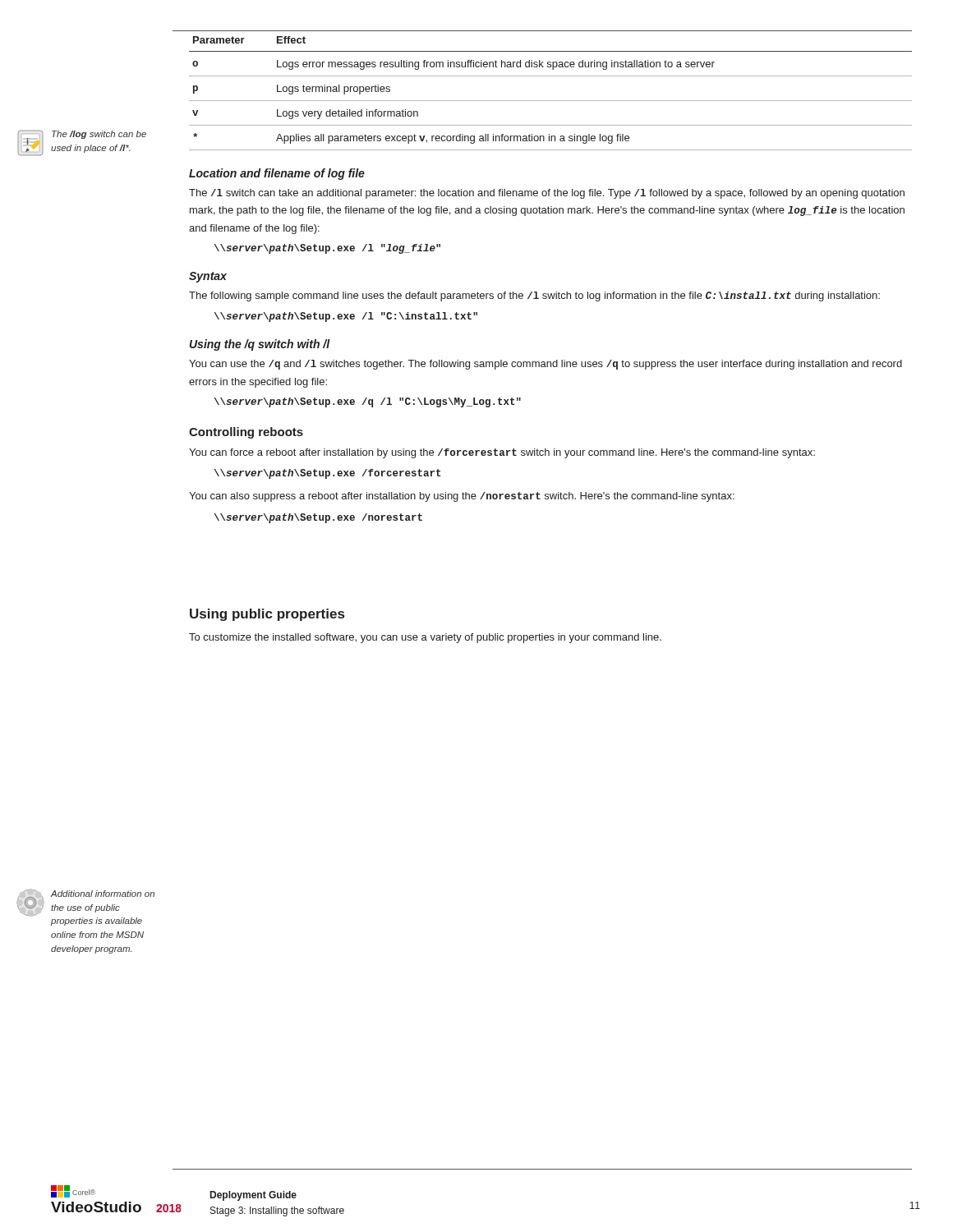Click on the formula containing "\\server\path\Setup.exe /norestart"
Image resolution: width=953 pixels, height=1232 pixels.
pos(318,518)
